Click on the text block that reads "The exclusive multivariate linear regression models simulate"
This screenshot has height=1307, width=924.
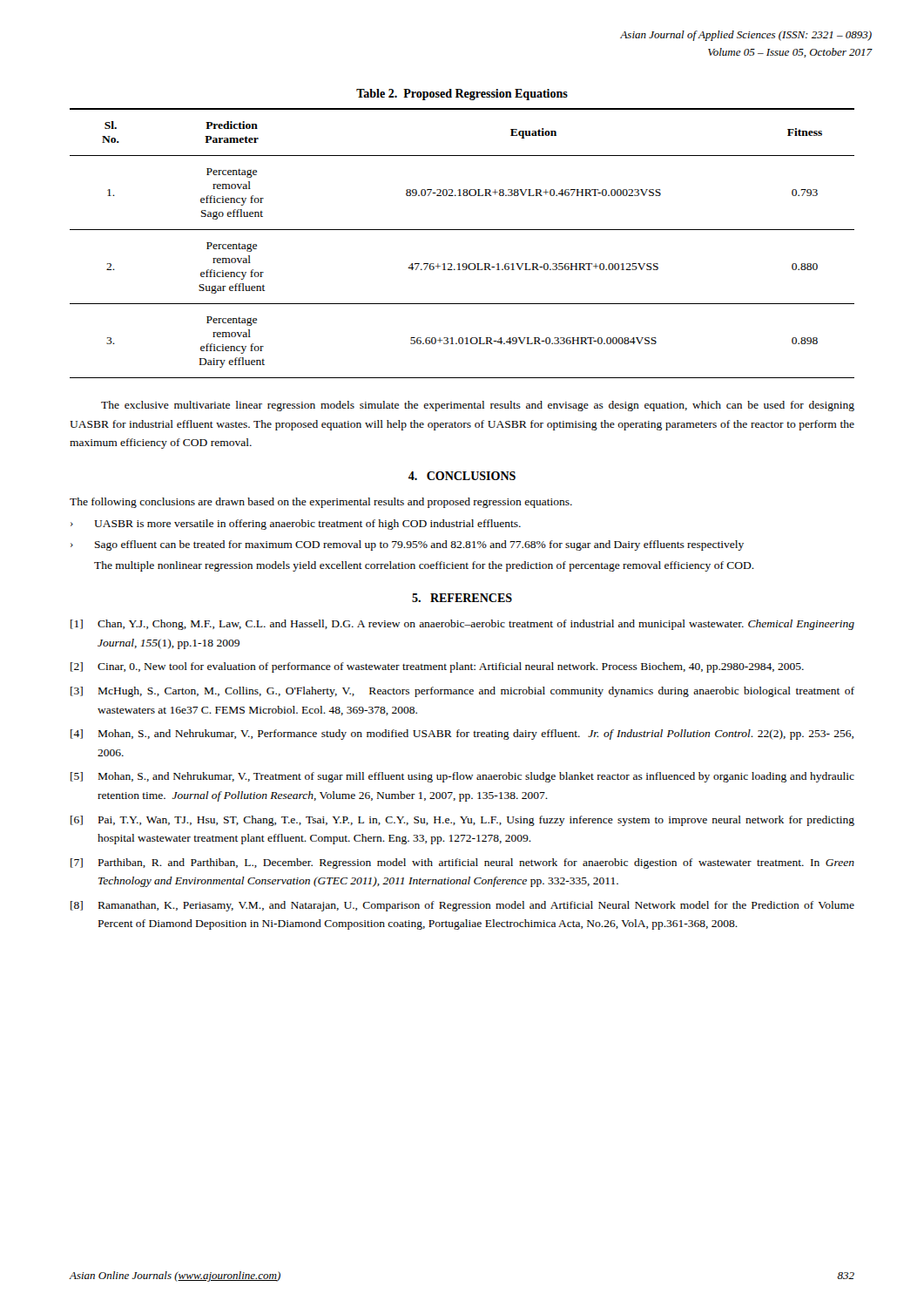[x=462, y=424]
